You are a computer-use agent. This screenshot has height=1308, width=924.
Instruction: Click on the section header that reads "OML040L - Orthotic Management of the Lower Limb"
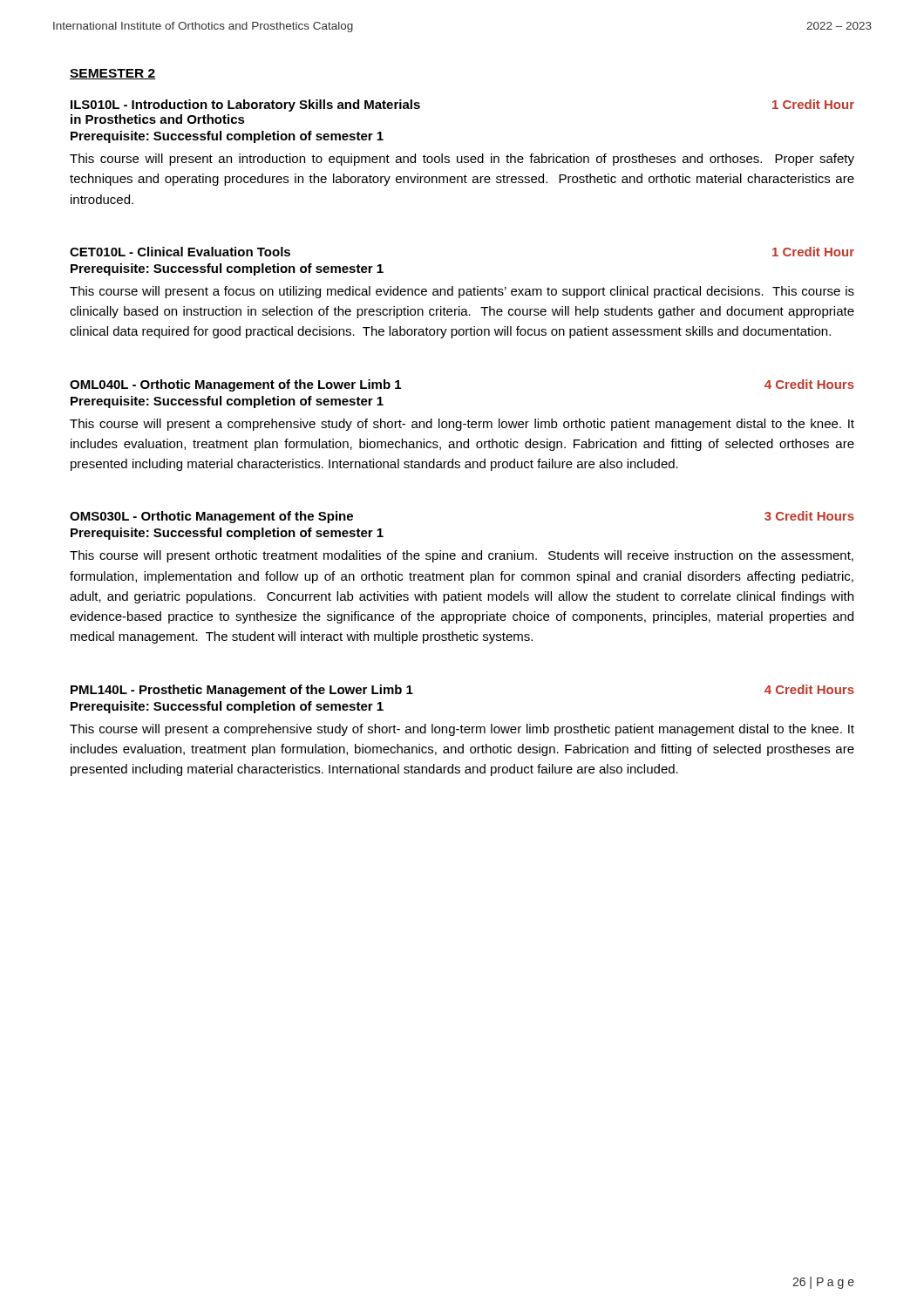pyautogui.click(x=239, y=385)
